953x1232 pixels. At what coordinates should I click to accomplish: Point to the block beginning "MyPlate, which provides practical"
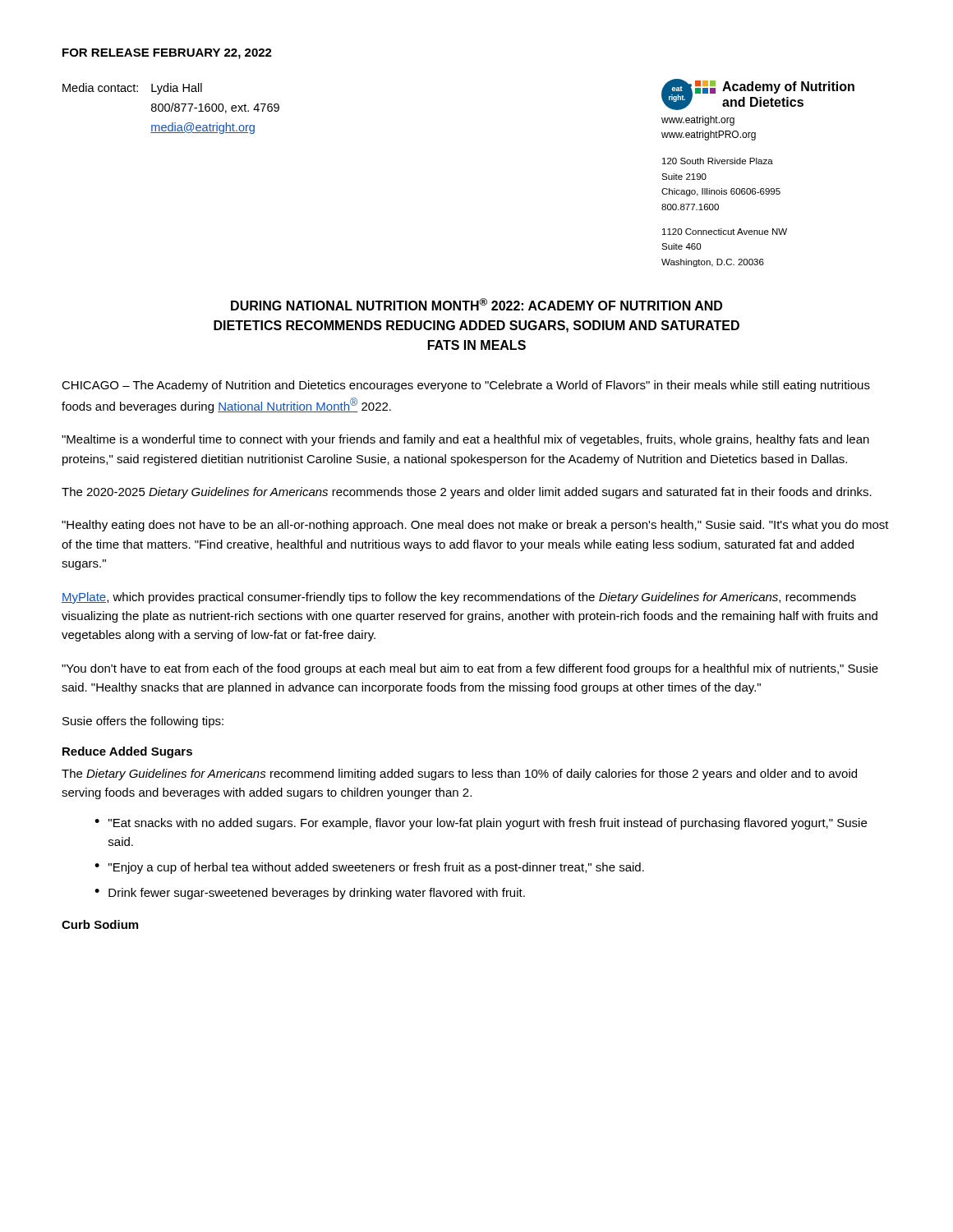click(470, 616)
